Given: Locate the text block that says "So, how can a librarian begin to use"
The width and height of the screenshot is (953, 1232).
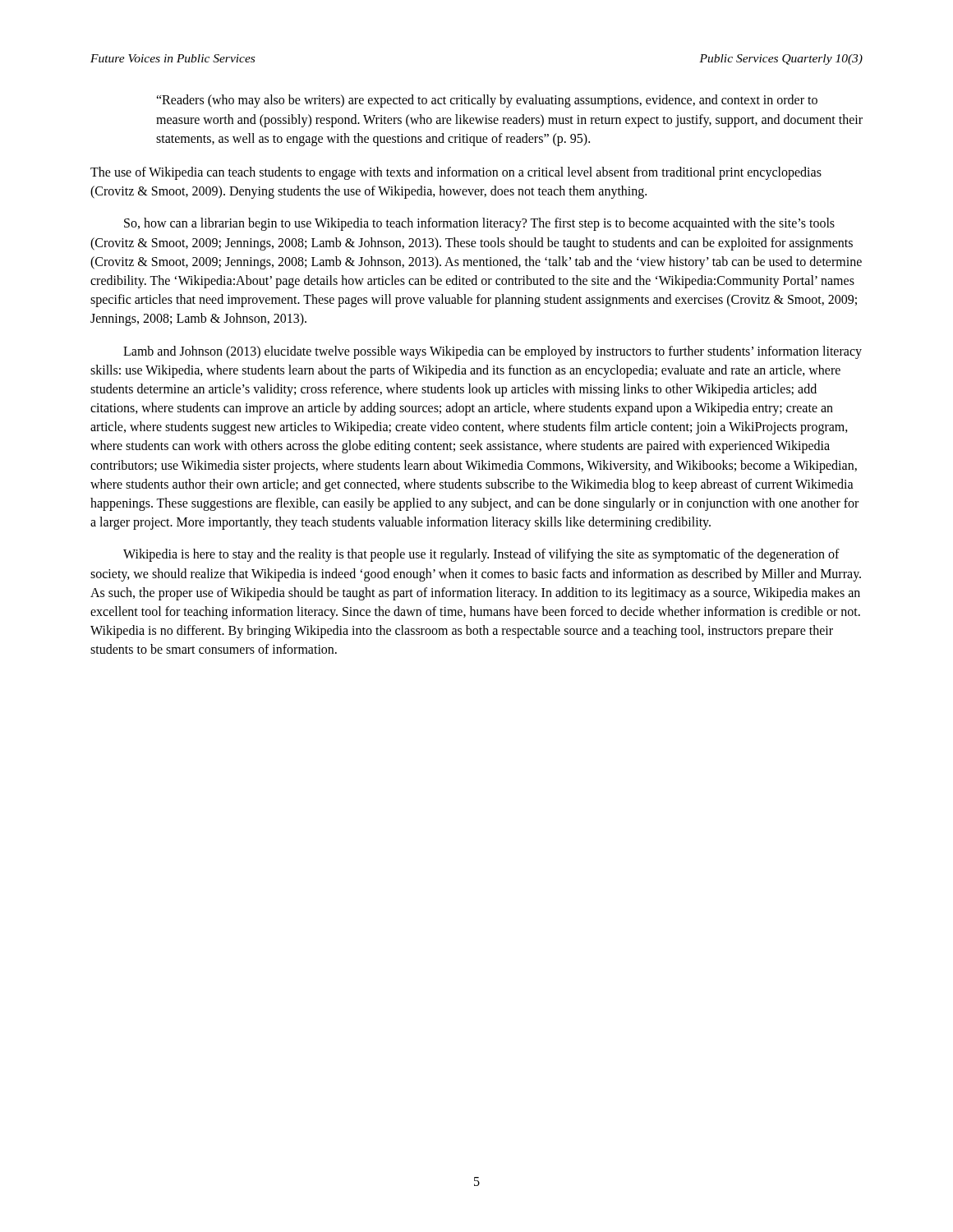Looking at the screenshot, I should (x=476, y=271).
